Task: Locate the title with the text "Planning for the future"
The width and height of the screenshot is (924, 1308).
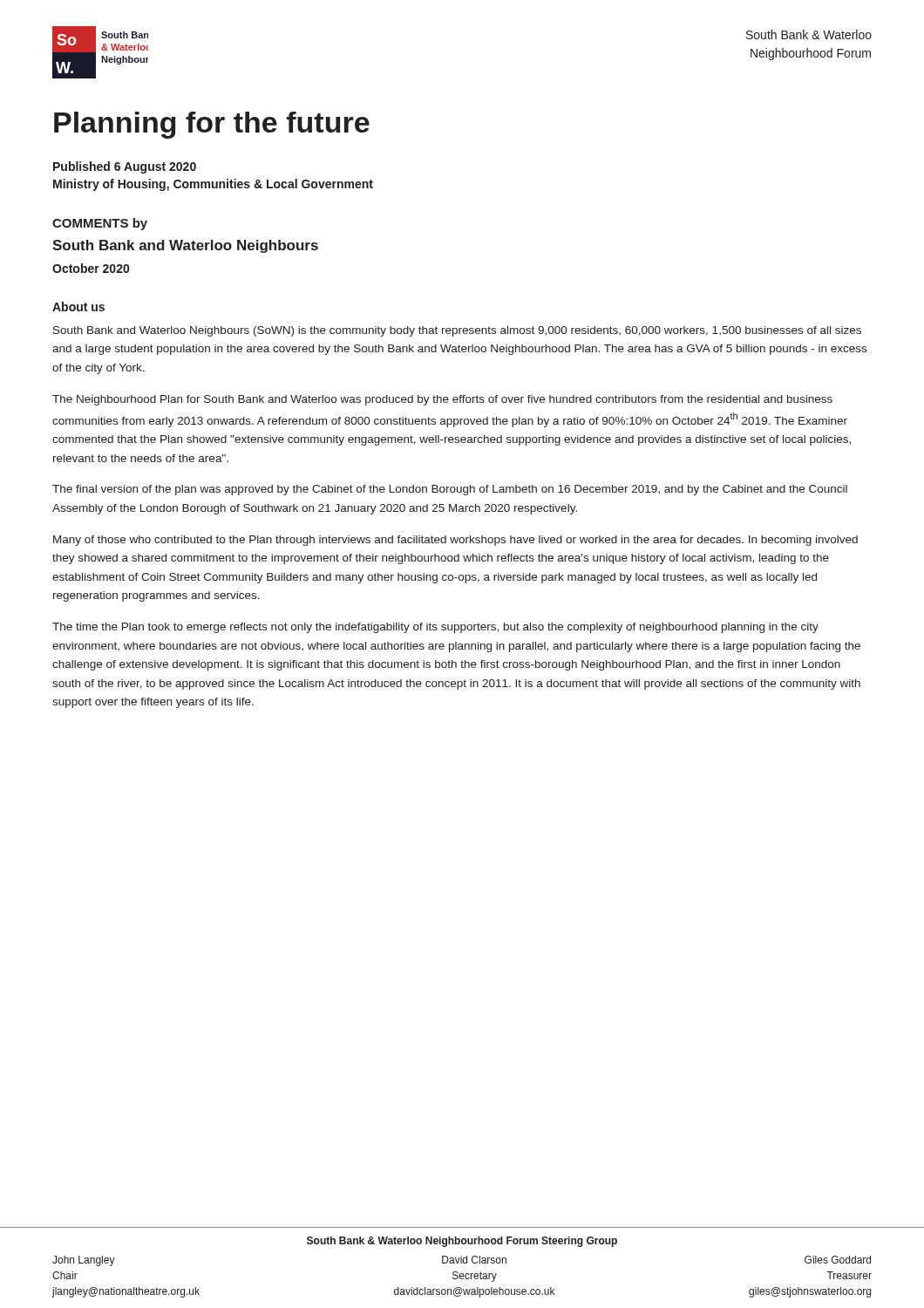Action: click(x=211, y=122)
